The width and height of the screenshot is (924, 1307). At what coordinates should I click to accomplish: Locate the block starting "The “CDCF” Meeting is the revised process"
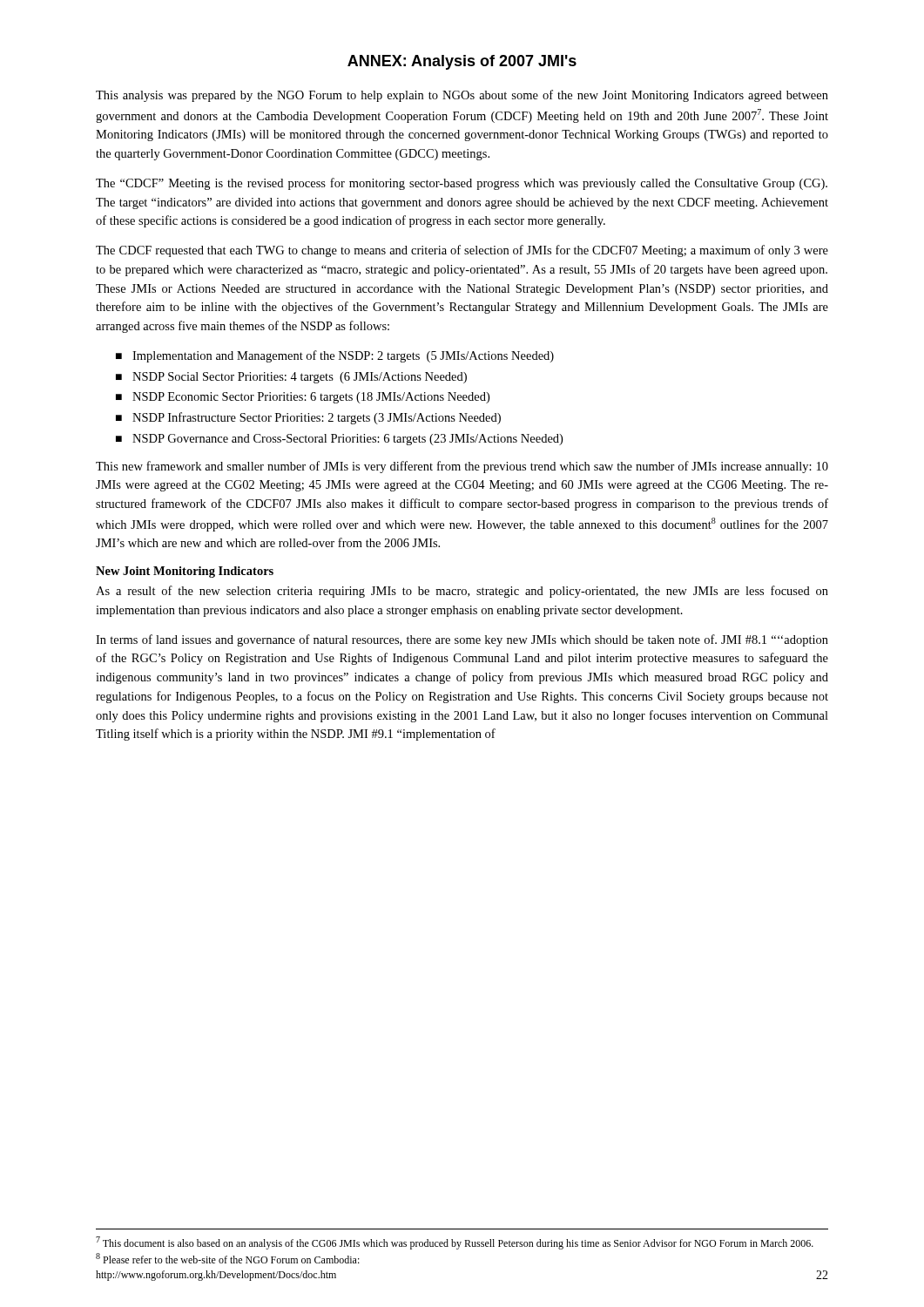point(462,202)
